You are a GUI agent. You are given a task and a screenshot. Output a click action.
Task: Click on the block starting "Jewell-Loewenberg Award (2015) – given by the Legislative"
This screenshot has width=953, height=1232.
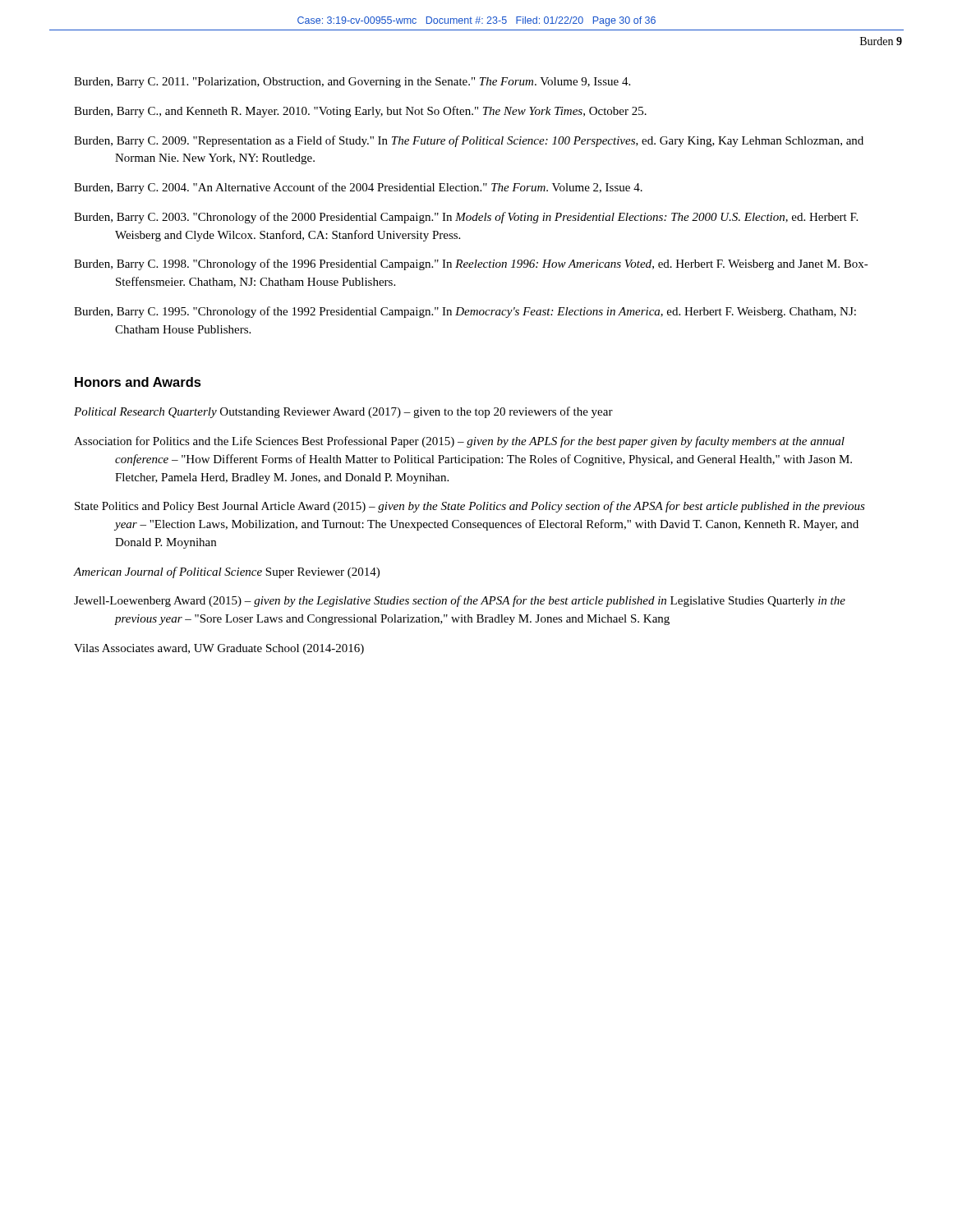(460, 610)
